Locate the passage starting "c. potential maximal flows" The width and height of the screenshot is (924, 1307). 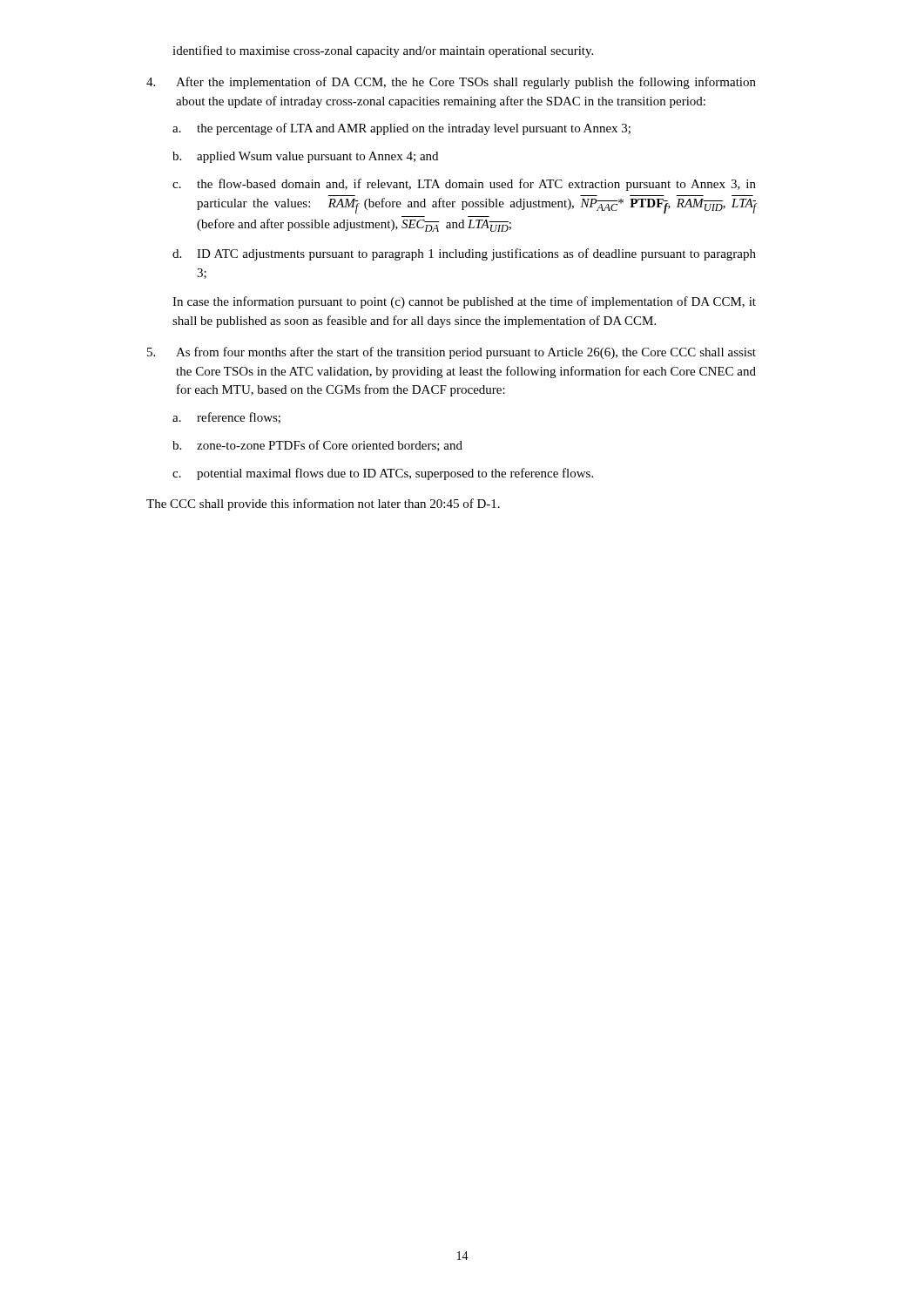[x=464, y=473]
